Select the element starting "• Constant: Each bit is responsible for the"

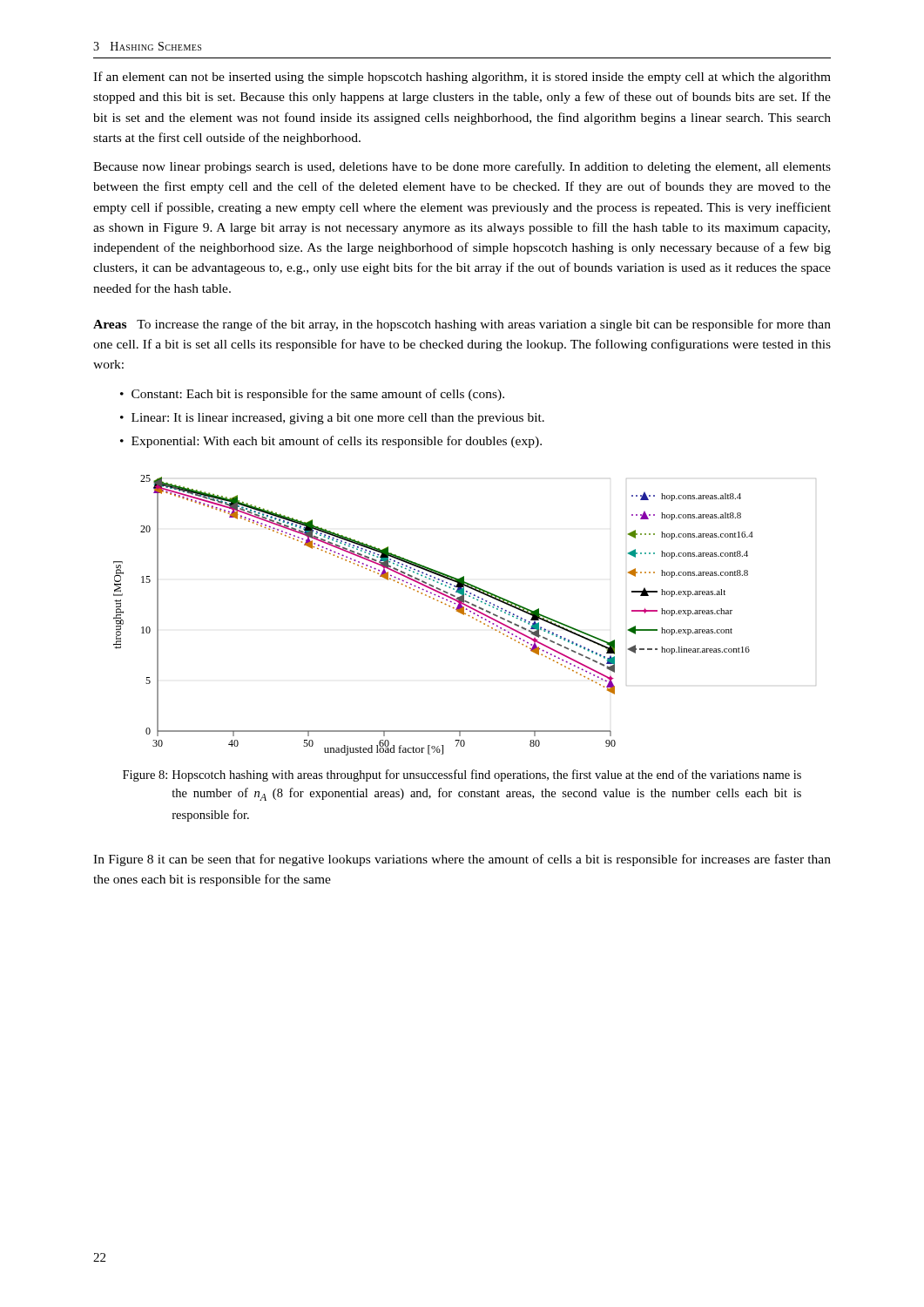coord(312,393)
